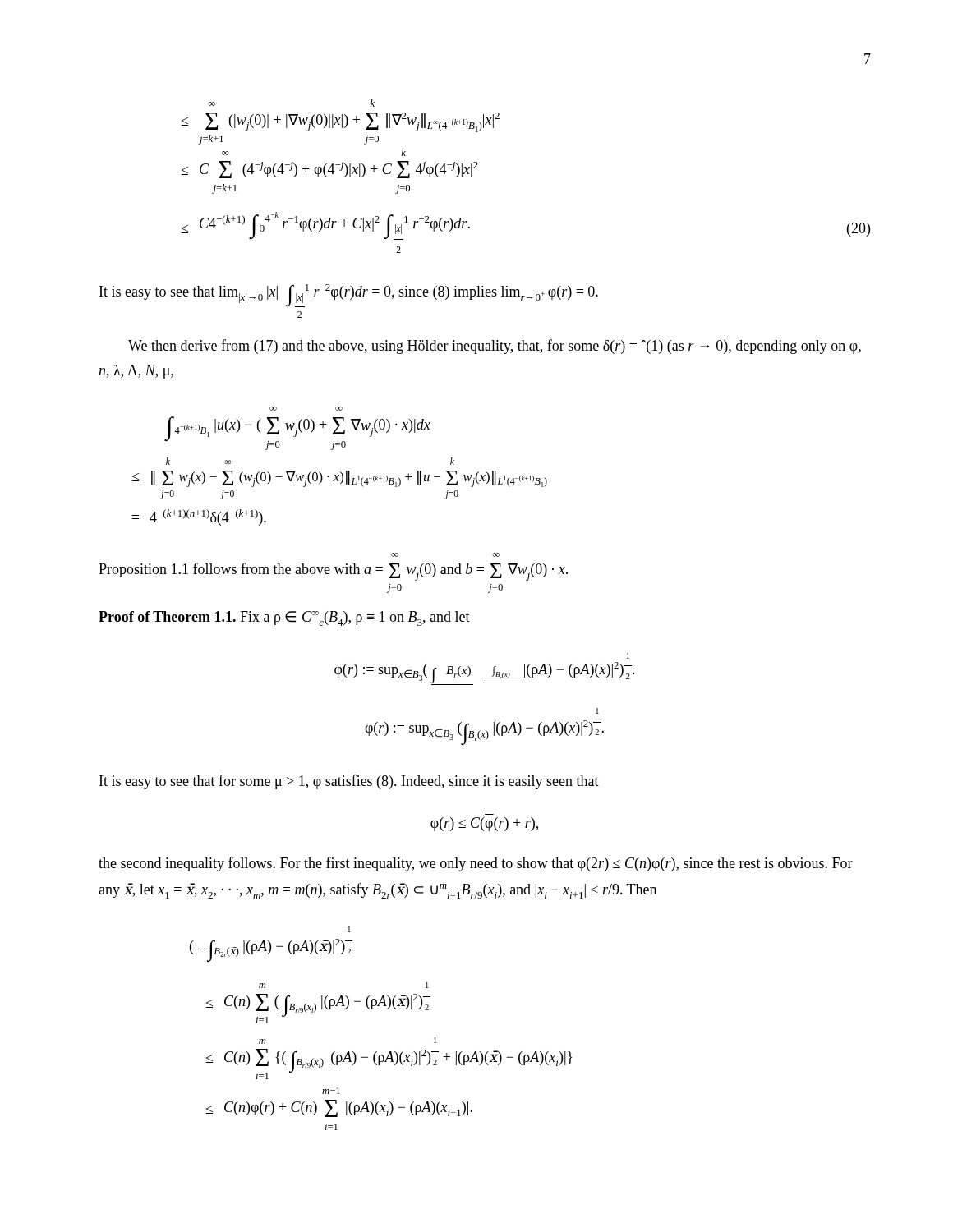Locate the formula that says "φ(r) ≤ C(φ(r) + r),"
The image size is (953, 1232).
click(x=485, y=823)
